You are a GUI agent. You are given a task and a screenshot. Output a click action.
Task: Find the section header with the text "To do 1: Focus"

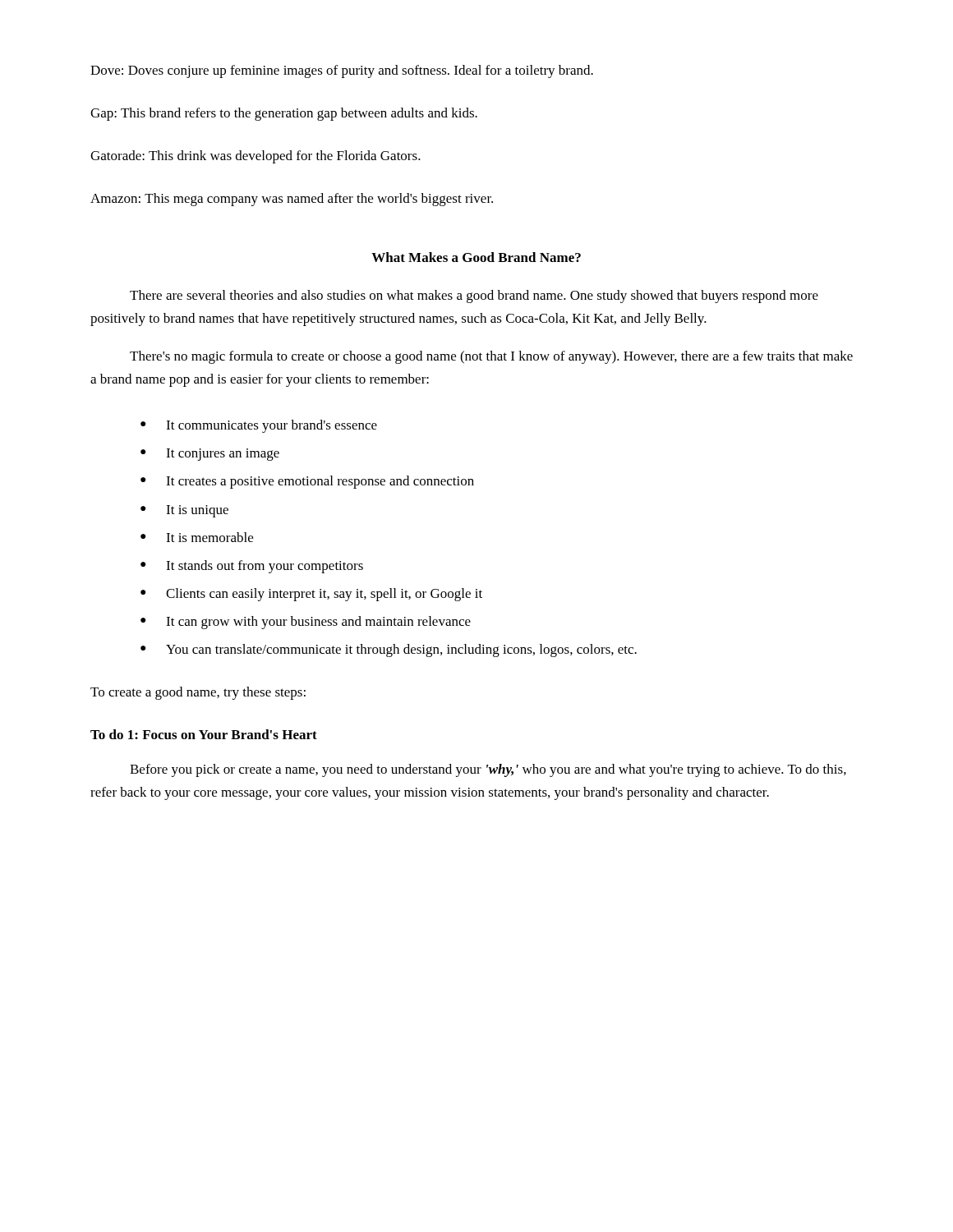(x=204, y=735)
